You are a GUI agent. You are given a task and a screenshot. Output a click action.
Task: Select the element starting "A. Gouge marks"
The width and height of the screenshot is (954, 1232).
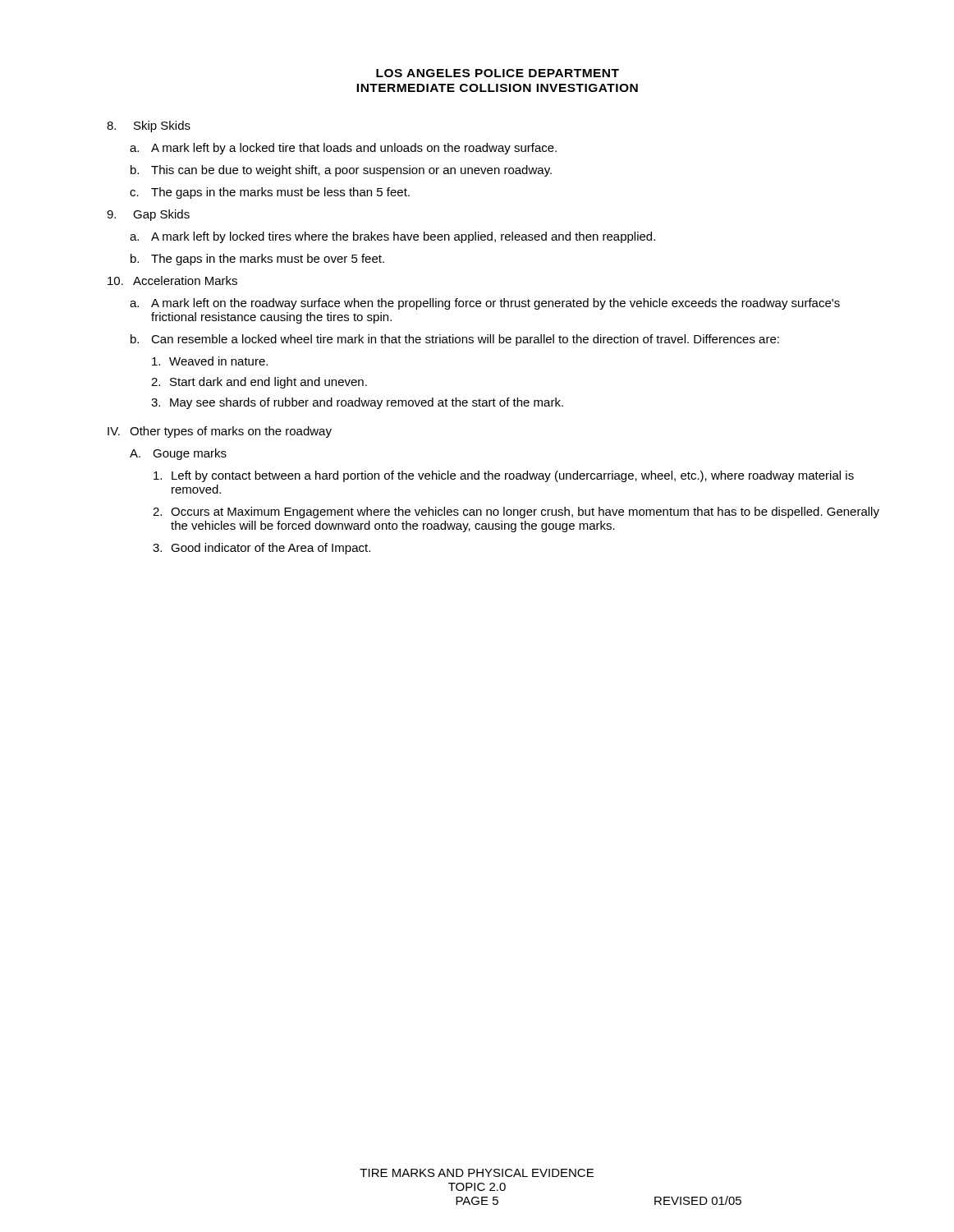pyautogui.click(x=178, y=454)
